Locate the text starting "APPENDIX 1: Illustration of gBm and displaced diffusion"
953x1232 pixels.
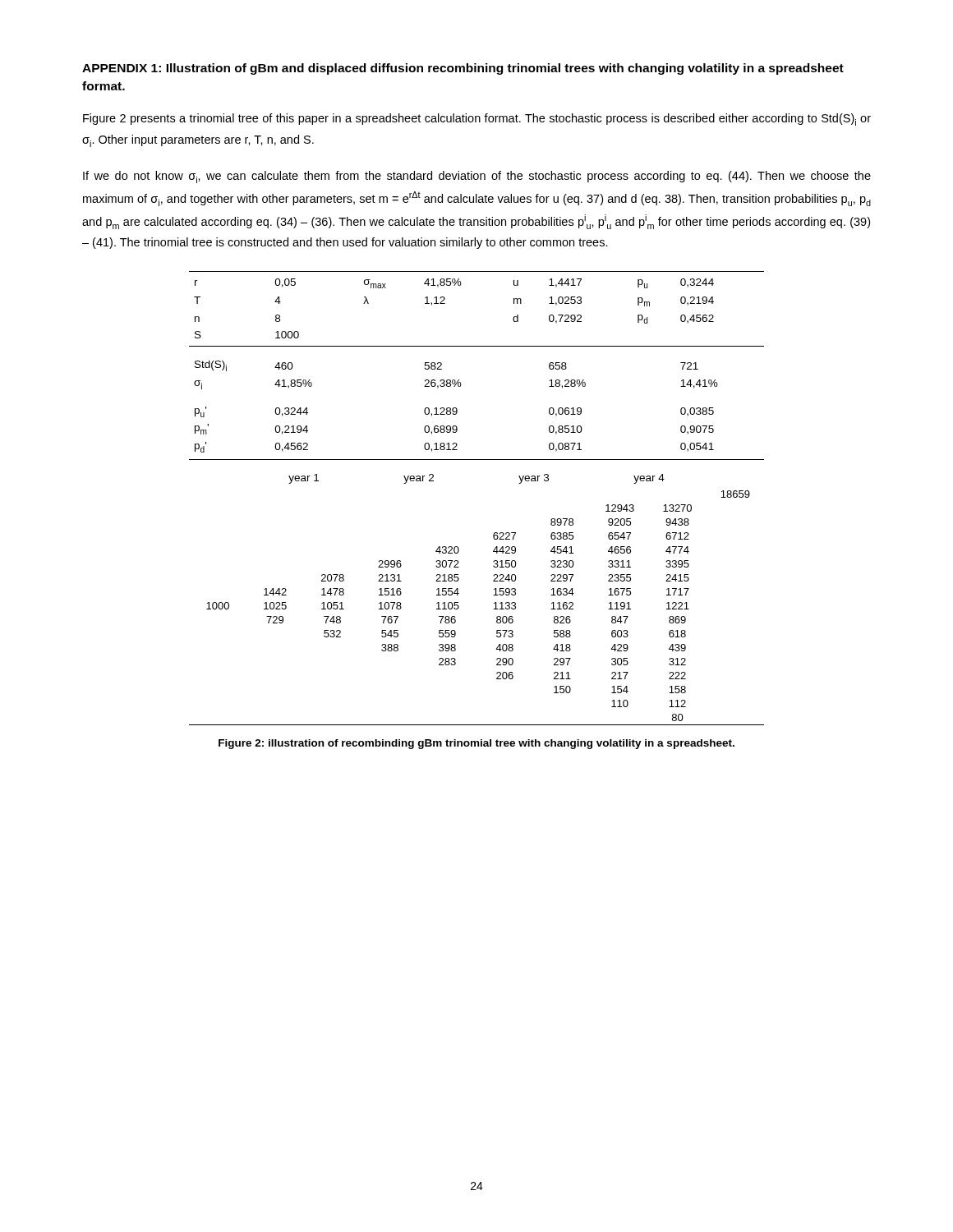click(x=463, y=77)
